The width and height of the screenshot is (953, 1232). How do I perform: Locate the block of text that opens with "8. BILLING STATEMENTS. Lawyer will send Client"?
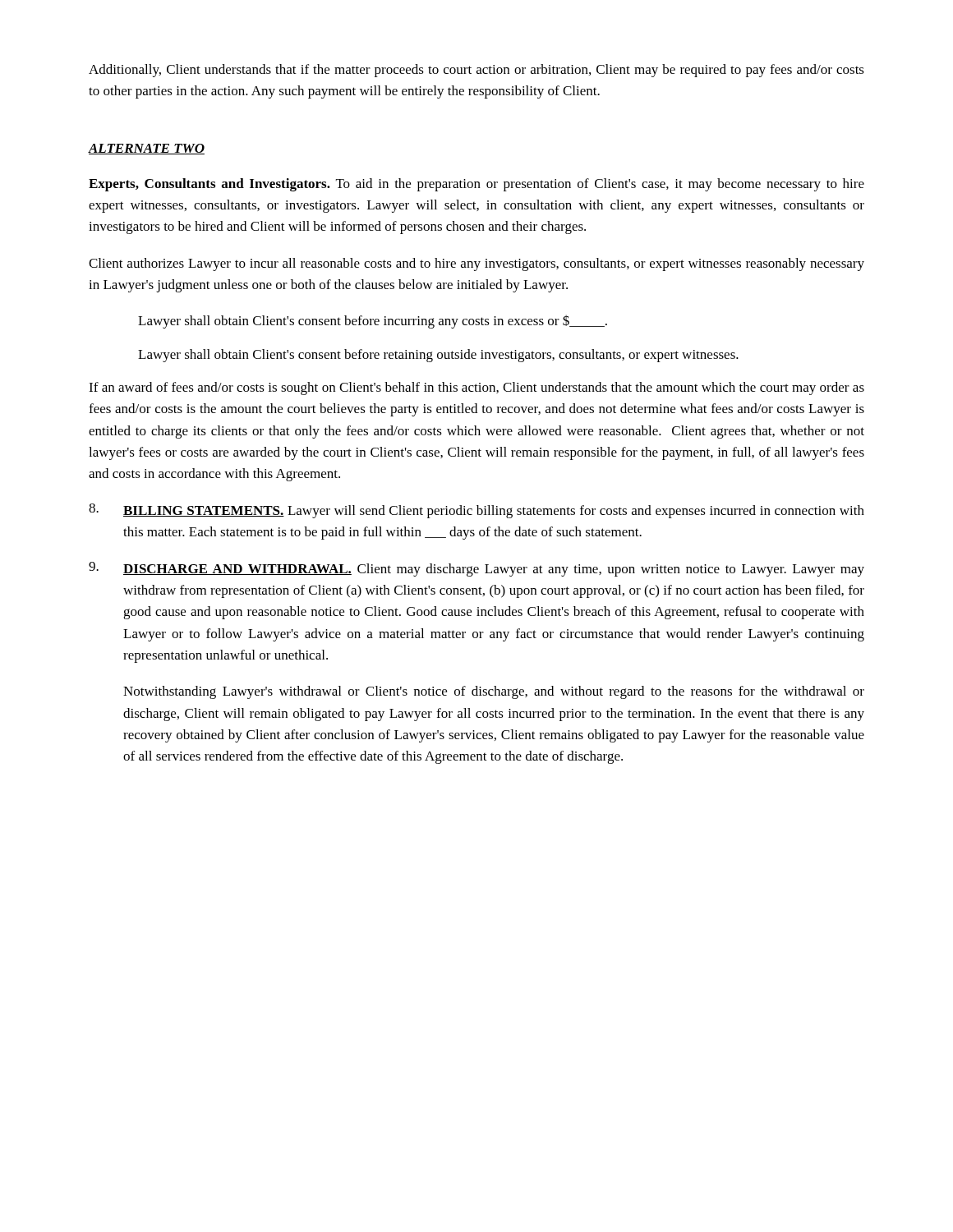pyautogui.click(x=476, y=522)
